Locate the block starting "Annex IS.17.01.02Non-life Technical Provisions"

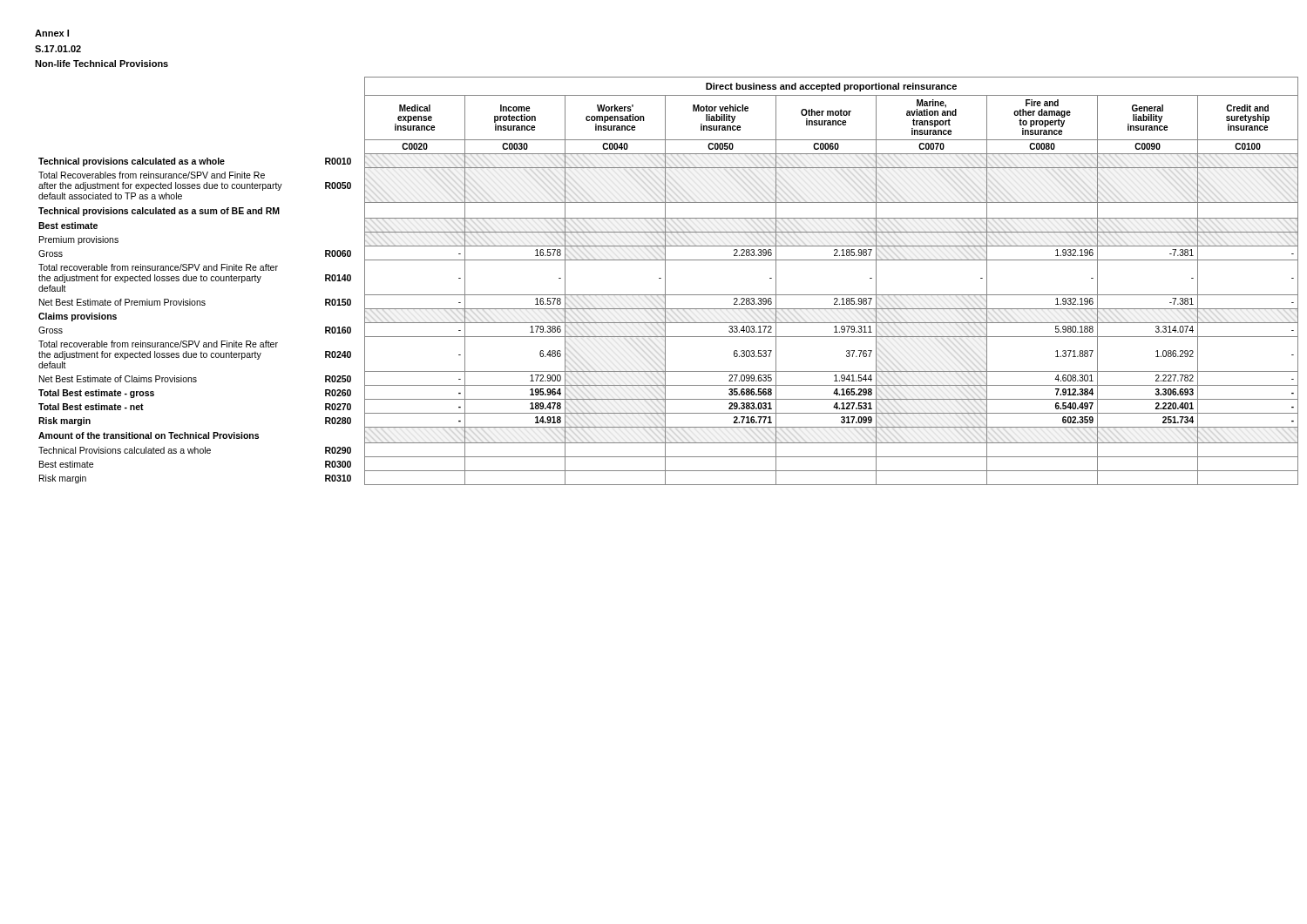click(102, 49)
